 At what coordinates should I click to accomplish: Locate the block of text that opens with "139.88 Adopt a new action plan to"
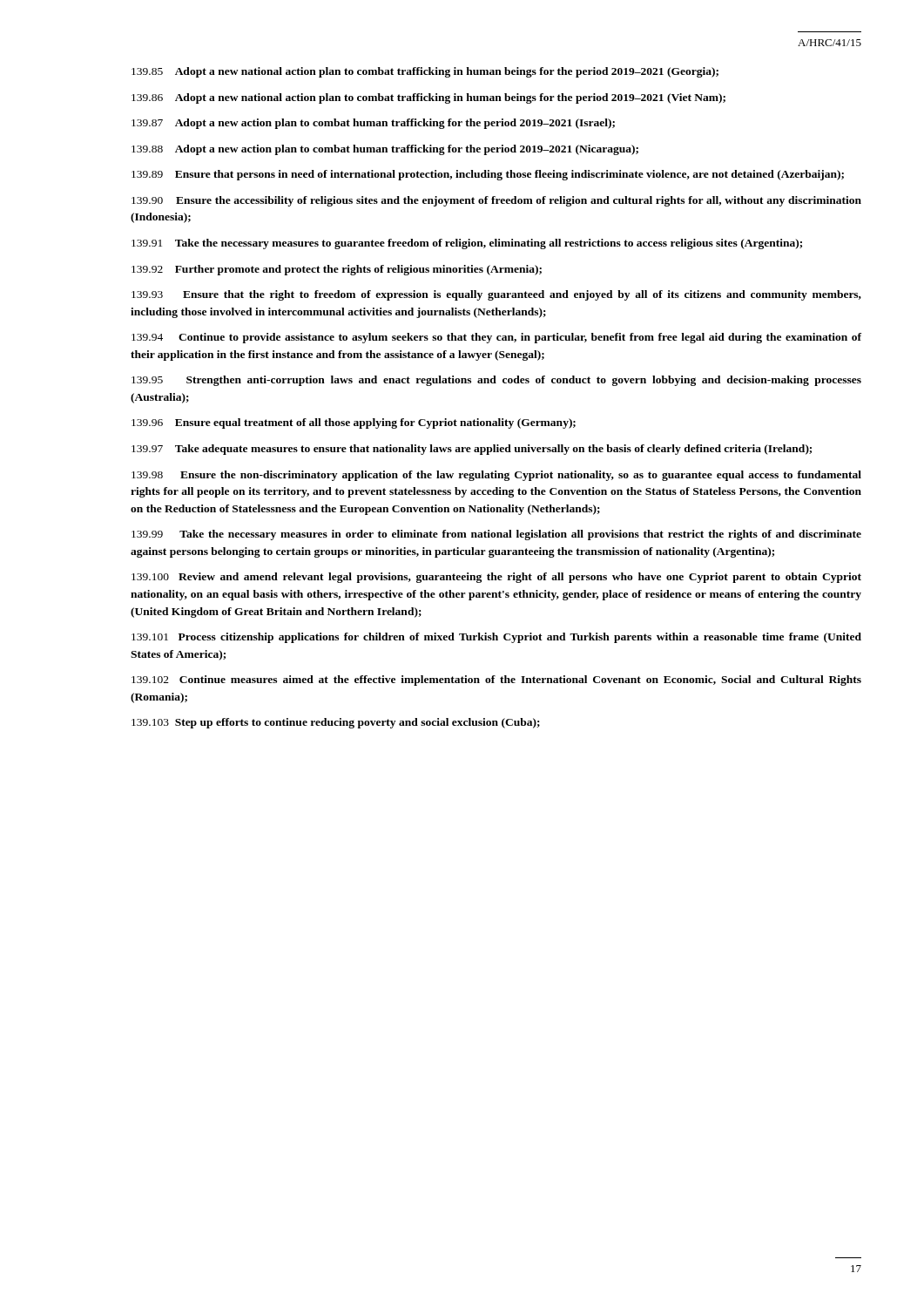(x=385, y=148)
